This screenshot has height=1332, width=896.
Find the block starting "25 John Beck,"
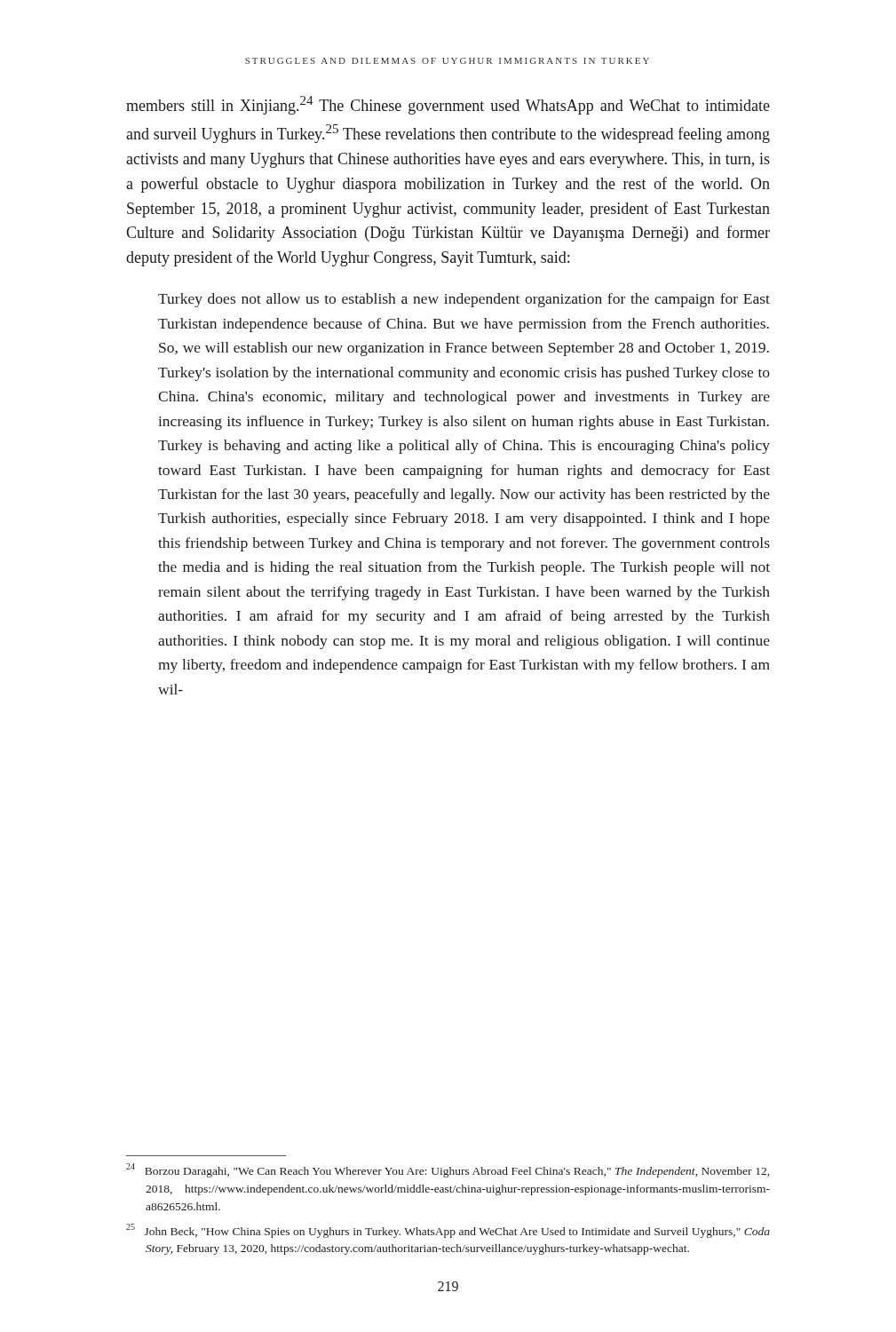[448, 1238]
